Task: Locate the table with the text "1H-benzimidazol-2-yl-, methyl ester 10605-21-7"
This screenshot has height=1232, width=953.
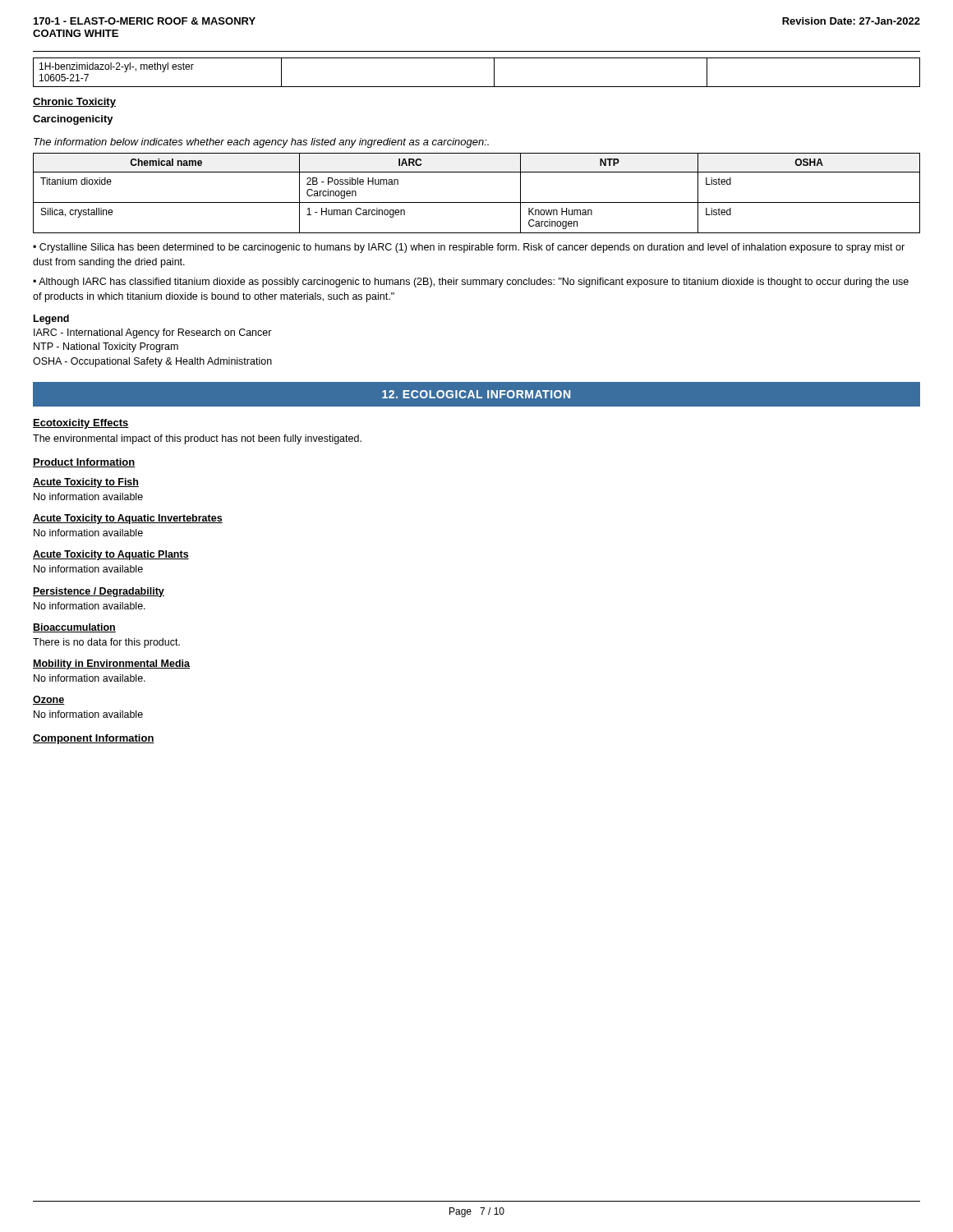Action: click(476, 72)
